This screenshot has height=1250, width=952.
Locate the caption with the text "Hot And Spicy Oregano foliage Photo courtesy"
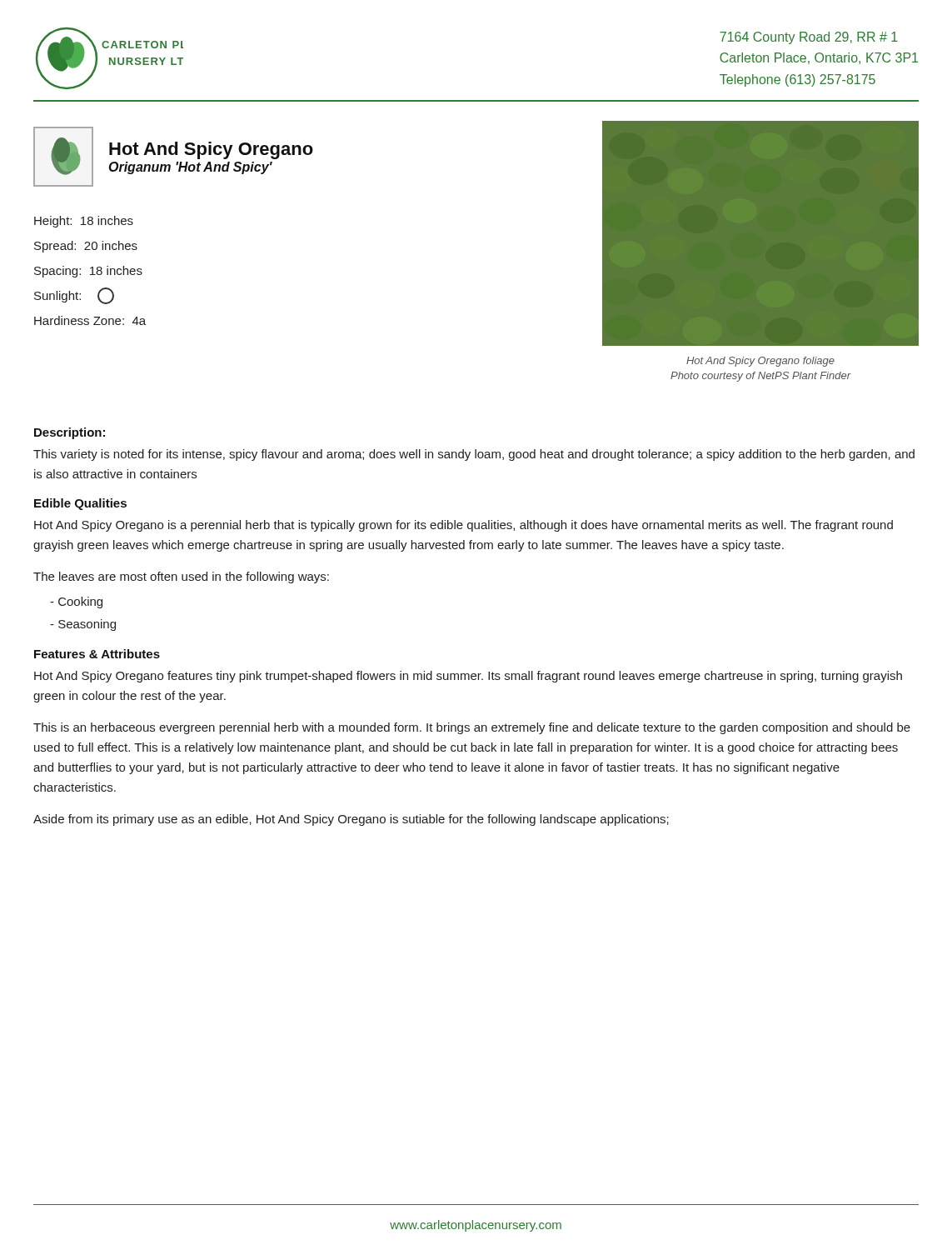coord(760,368)
